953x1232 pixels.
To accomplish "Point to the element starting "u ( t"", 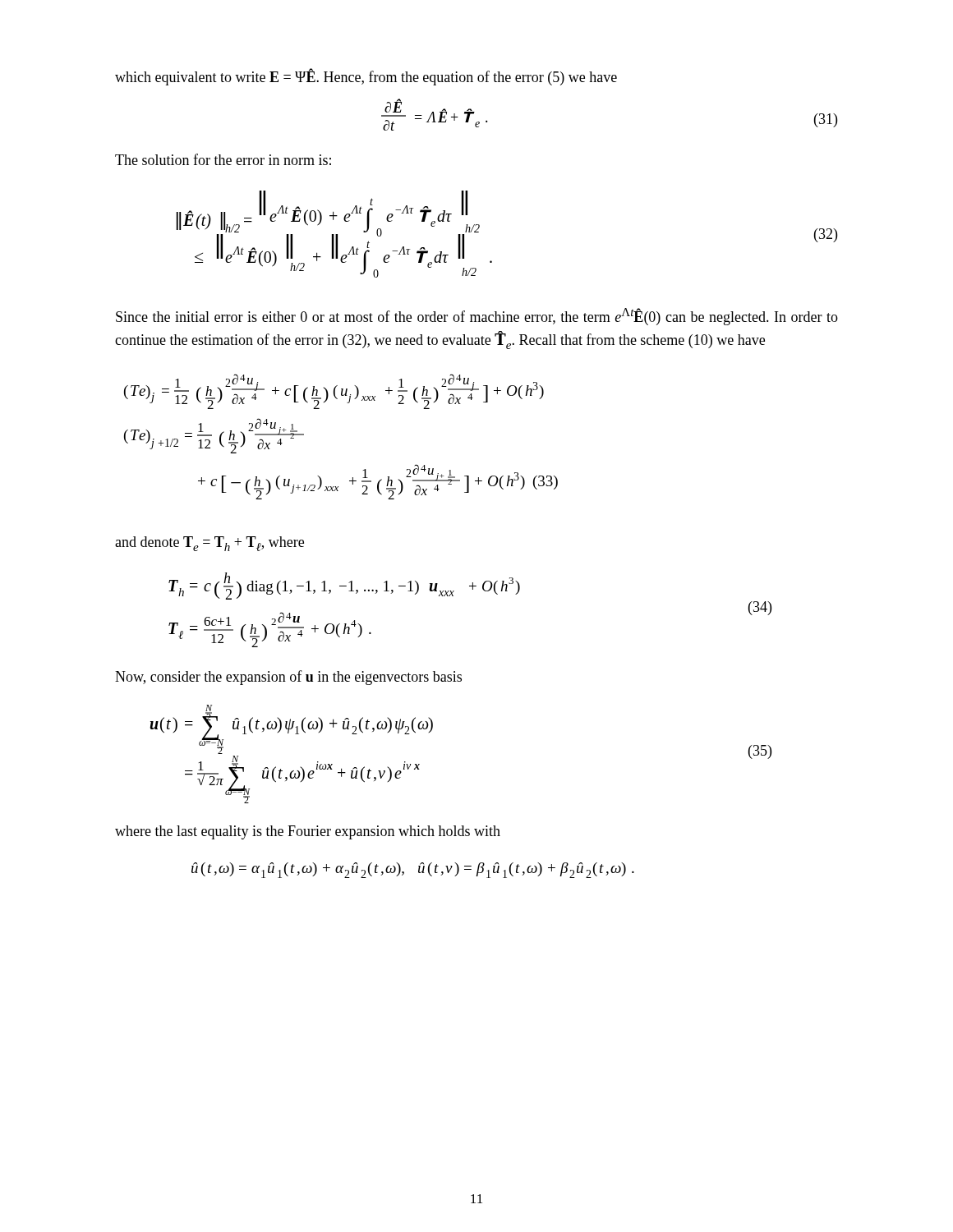I will click(460, 751).
